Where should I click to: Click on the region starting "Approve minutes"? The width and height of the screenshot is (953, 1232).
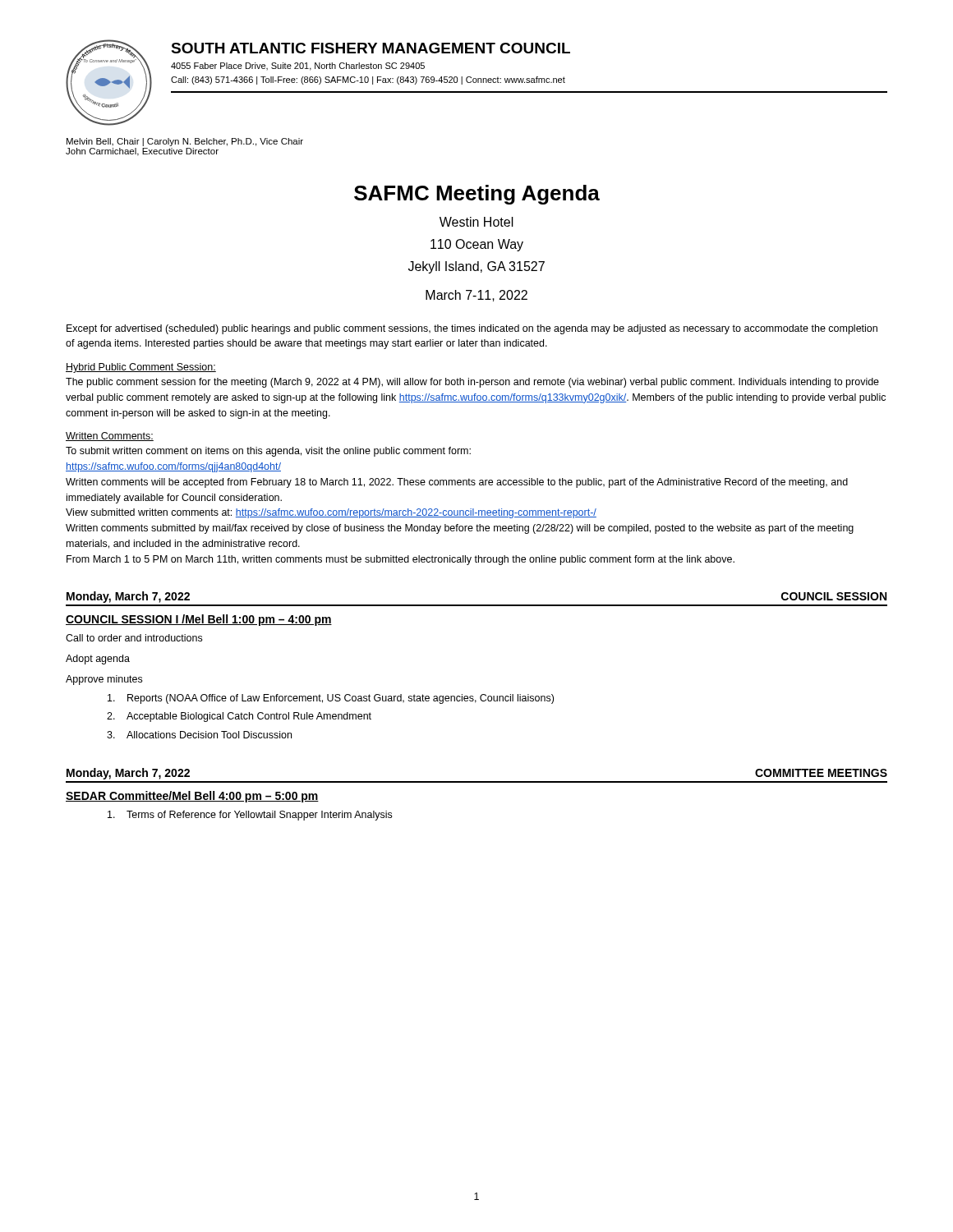(104, 679)
